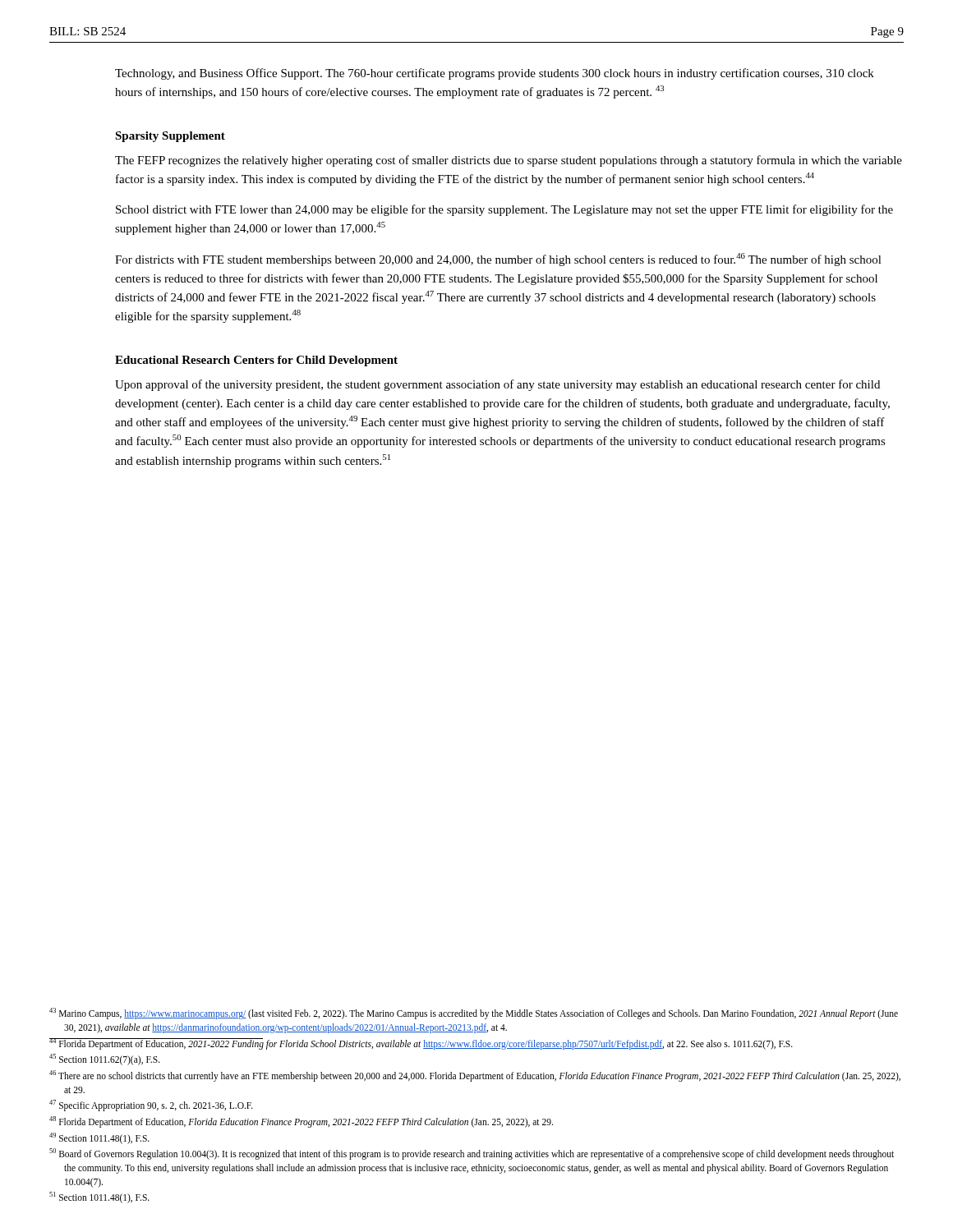Select the block starting "51 Section 1011.48(1), F.S."
The width and height of the screenshot is (953, 1232).
coord(99,1197)
